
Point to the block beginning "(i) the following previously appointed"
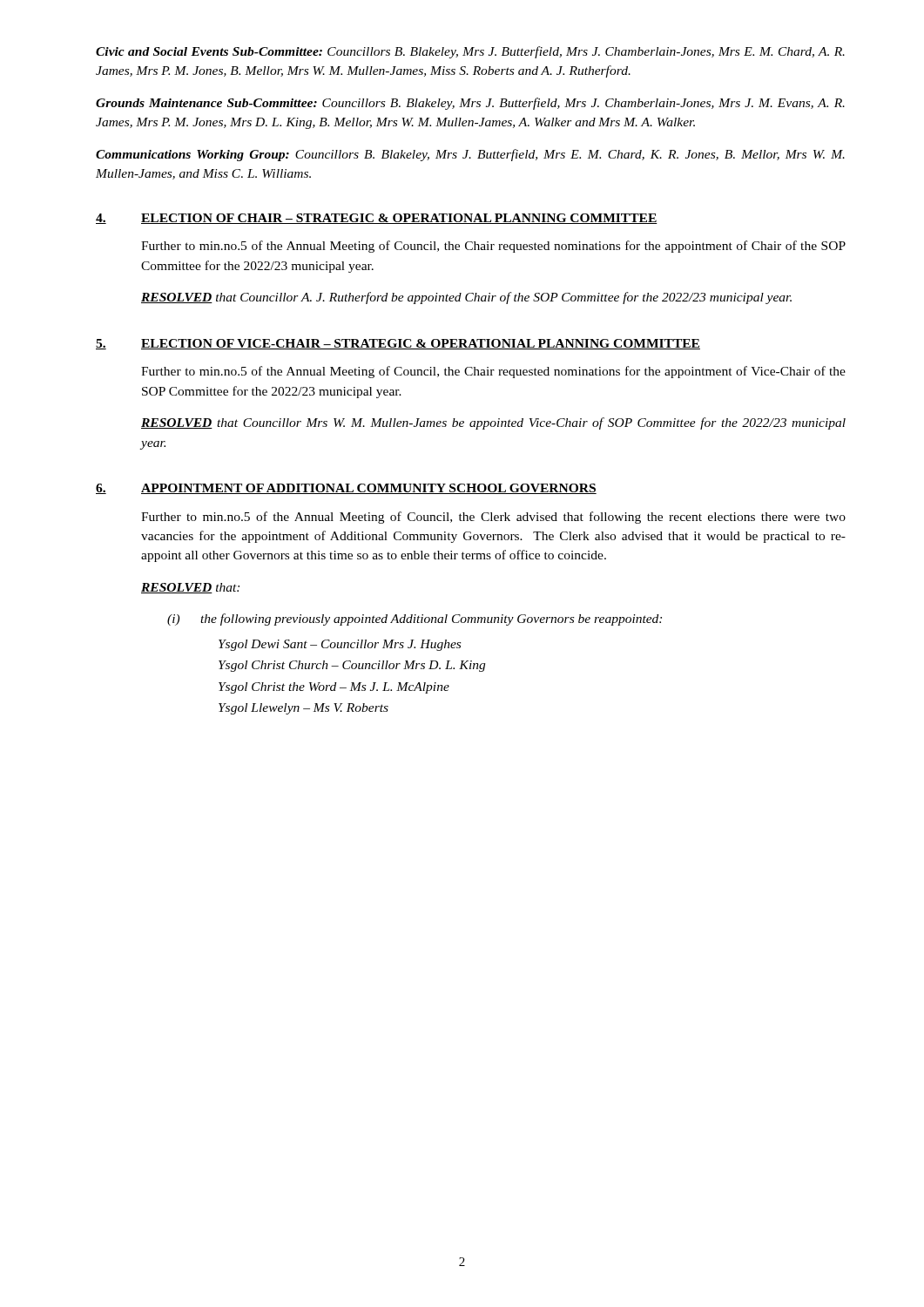[415, 620]
